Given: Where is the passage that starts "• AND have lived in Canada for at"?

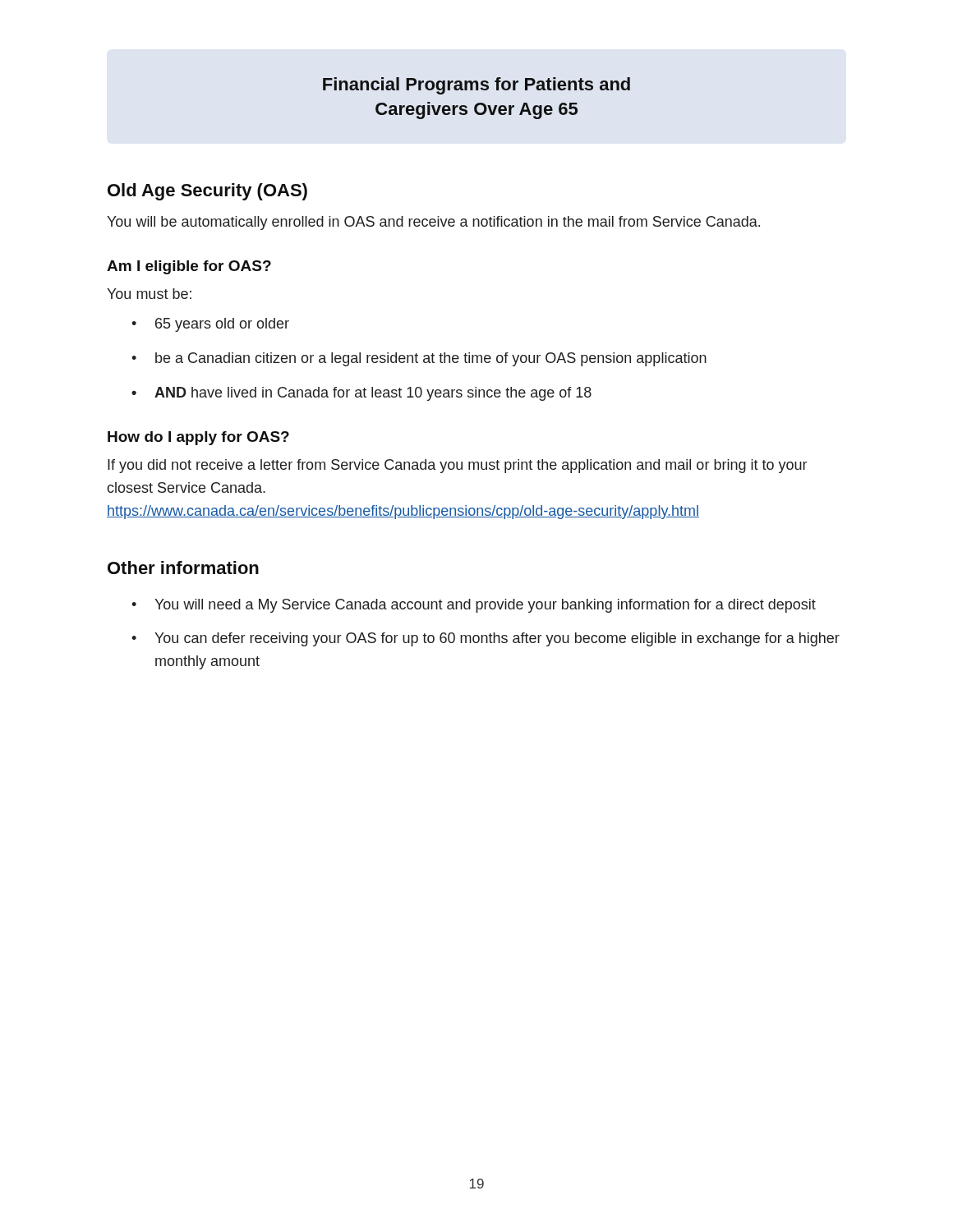Looking at the screenshot, I should click(x=476, y=393).
